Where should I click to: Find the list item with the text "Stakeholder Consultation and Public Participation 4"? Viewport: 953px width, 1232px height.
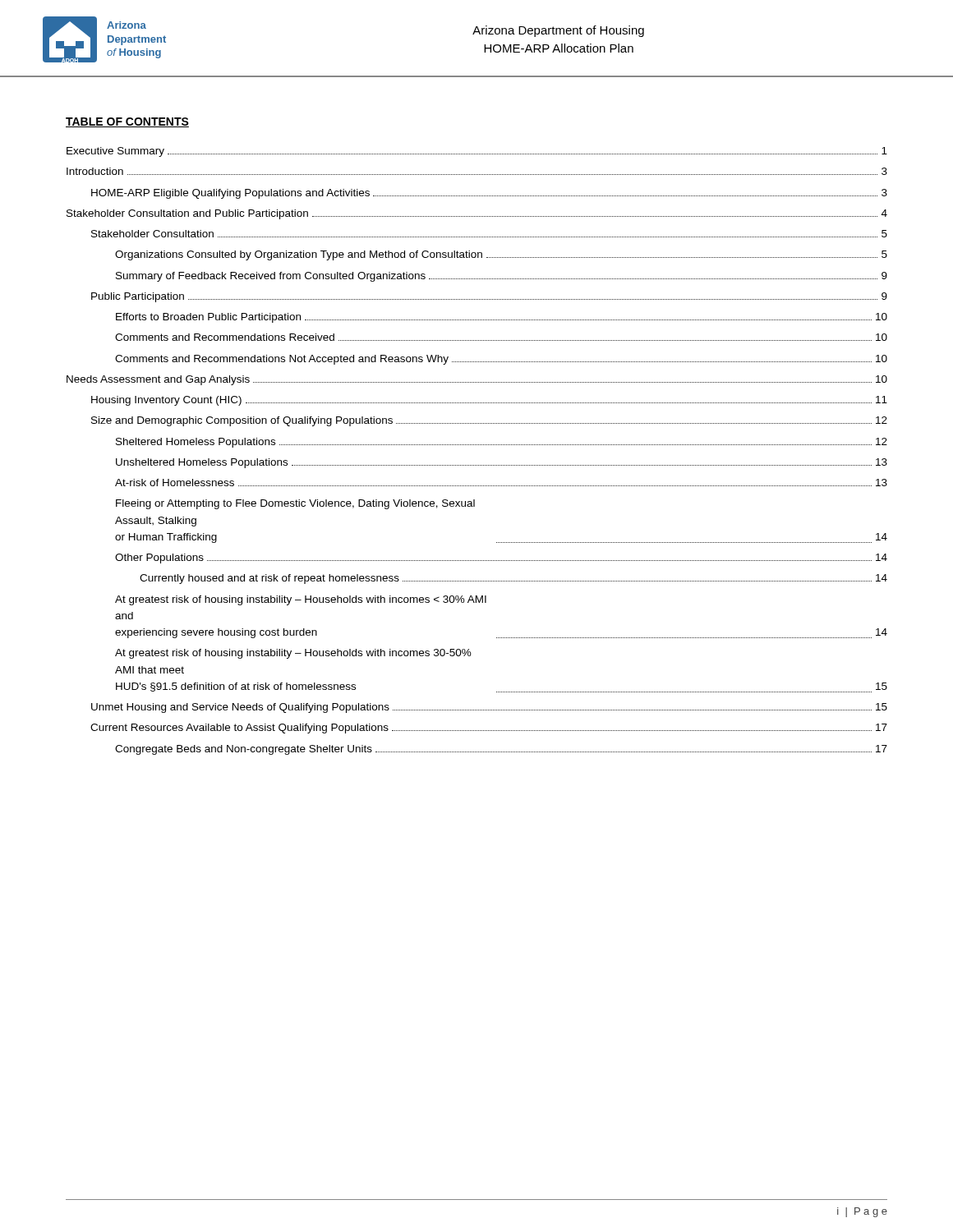pos(476,213)
